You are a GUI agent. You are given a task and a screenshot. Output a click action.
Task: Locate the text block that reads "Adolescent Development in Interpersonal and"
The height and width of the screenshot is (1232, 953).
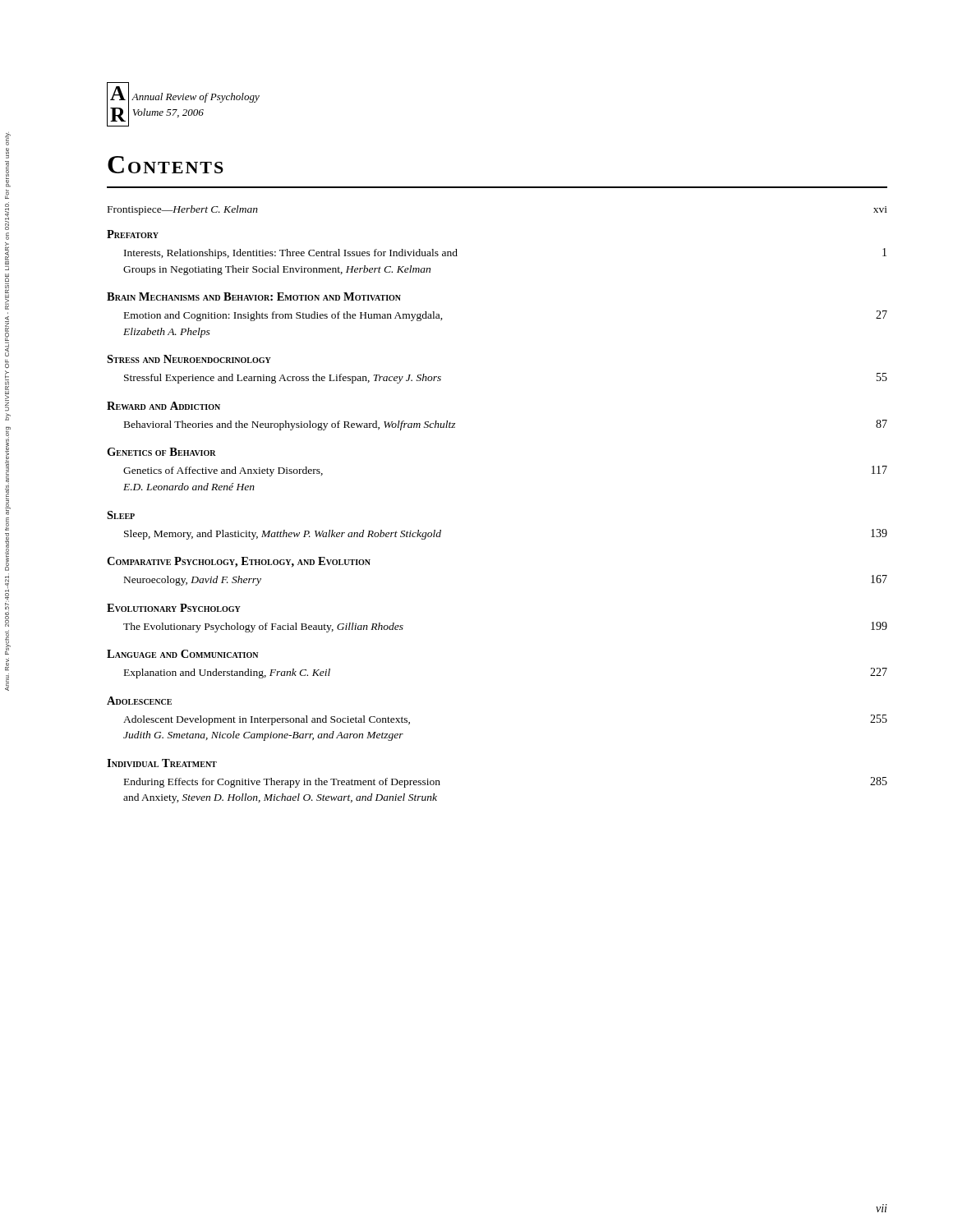(265, 720)
